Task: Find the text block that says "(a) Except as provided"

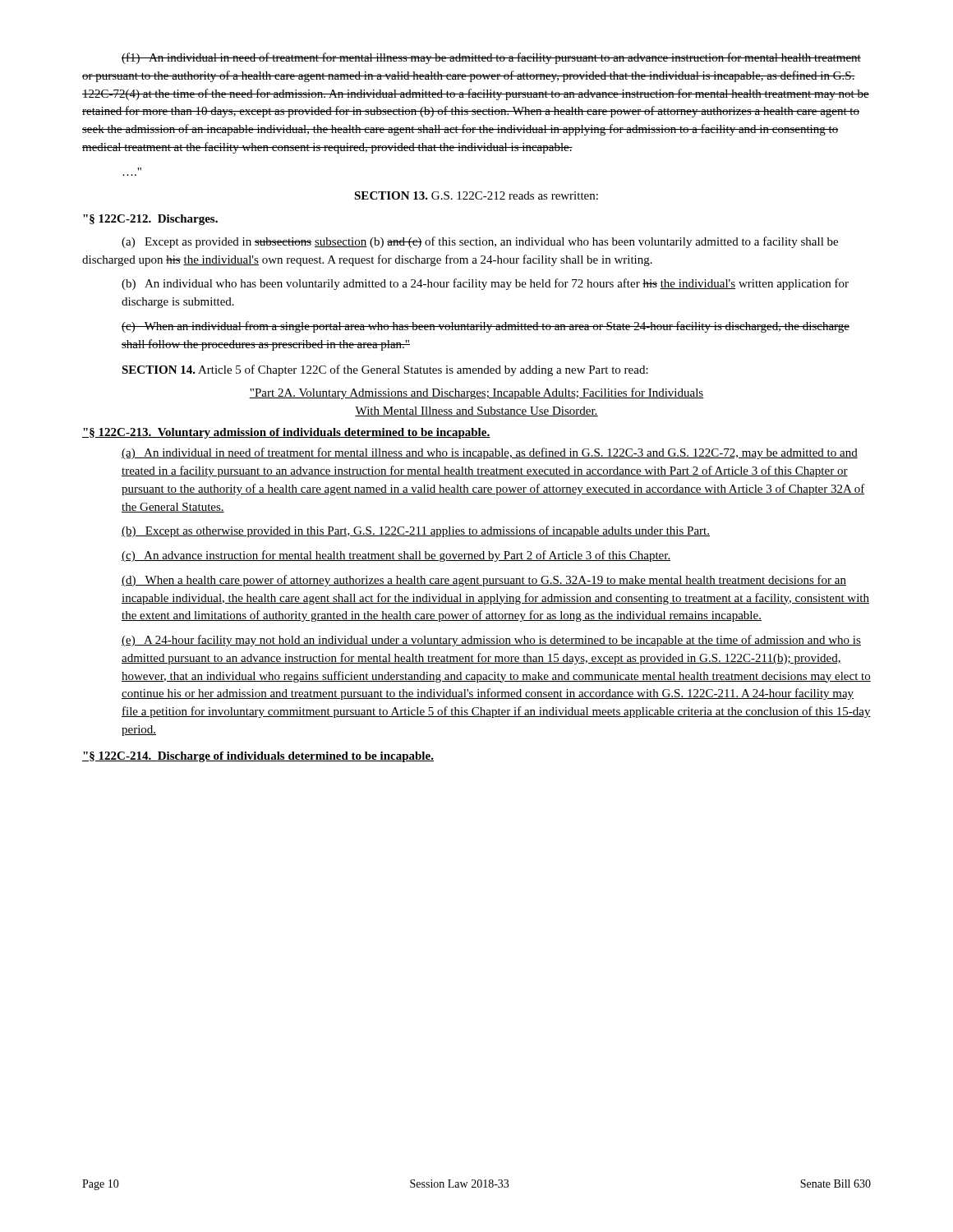Action: pos(460,250)
